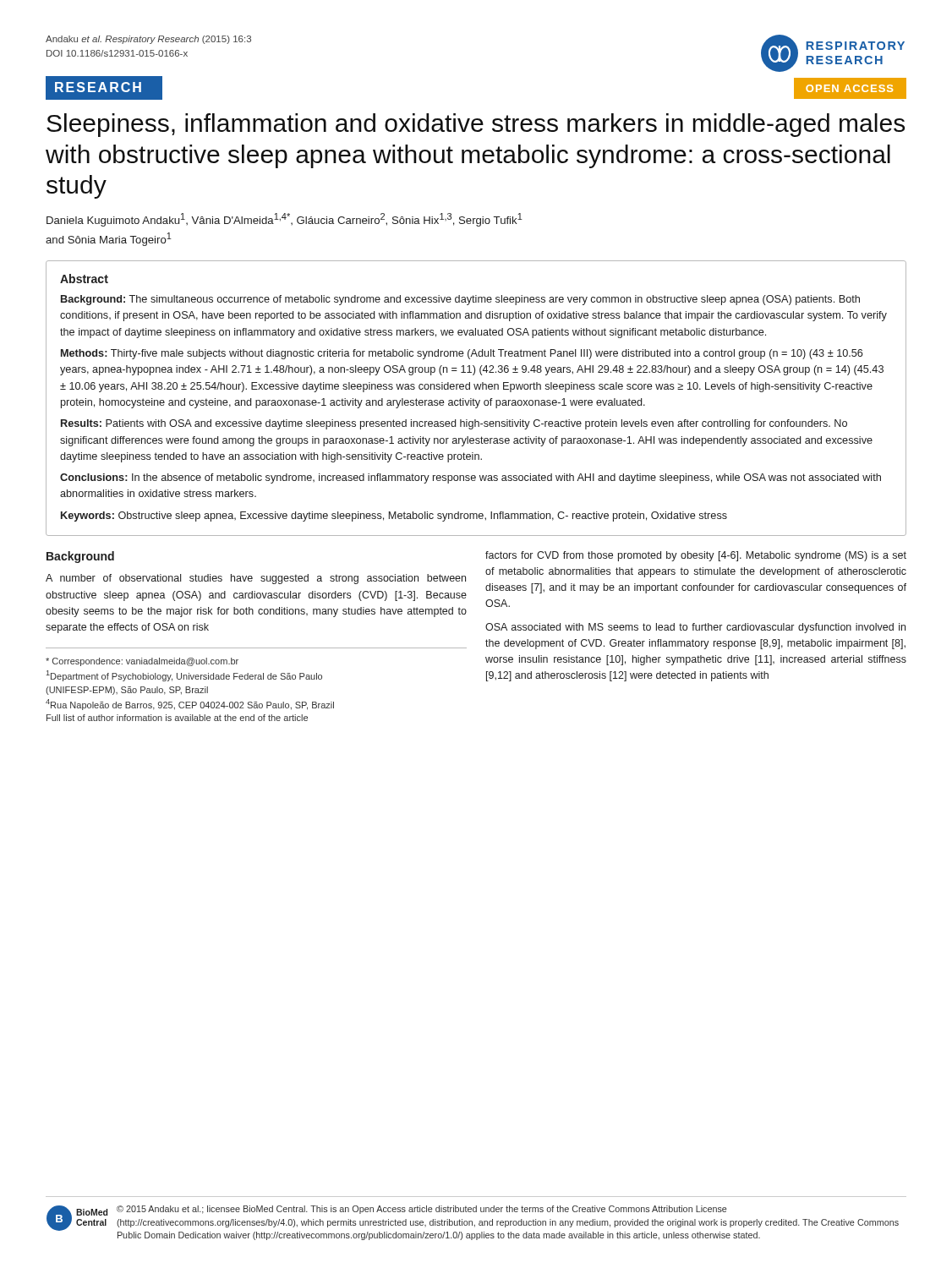Find the text with the text "Open Access"
952x1268 pixels.
tap(850, 88)
